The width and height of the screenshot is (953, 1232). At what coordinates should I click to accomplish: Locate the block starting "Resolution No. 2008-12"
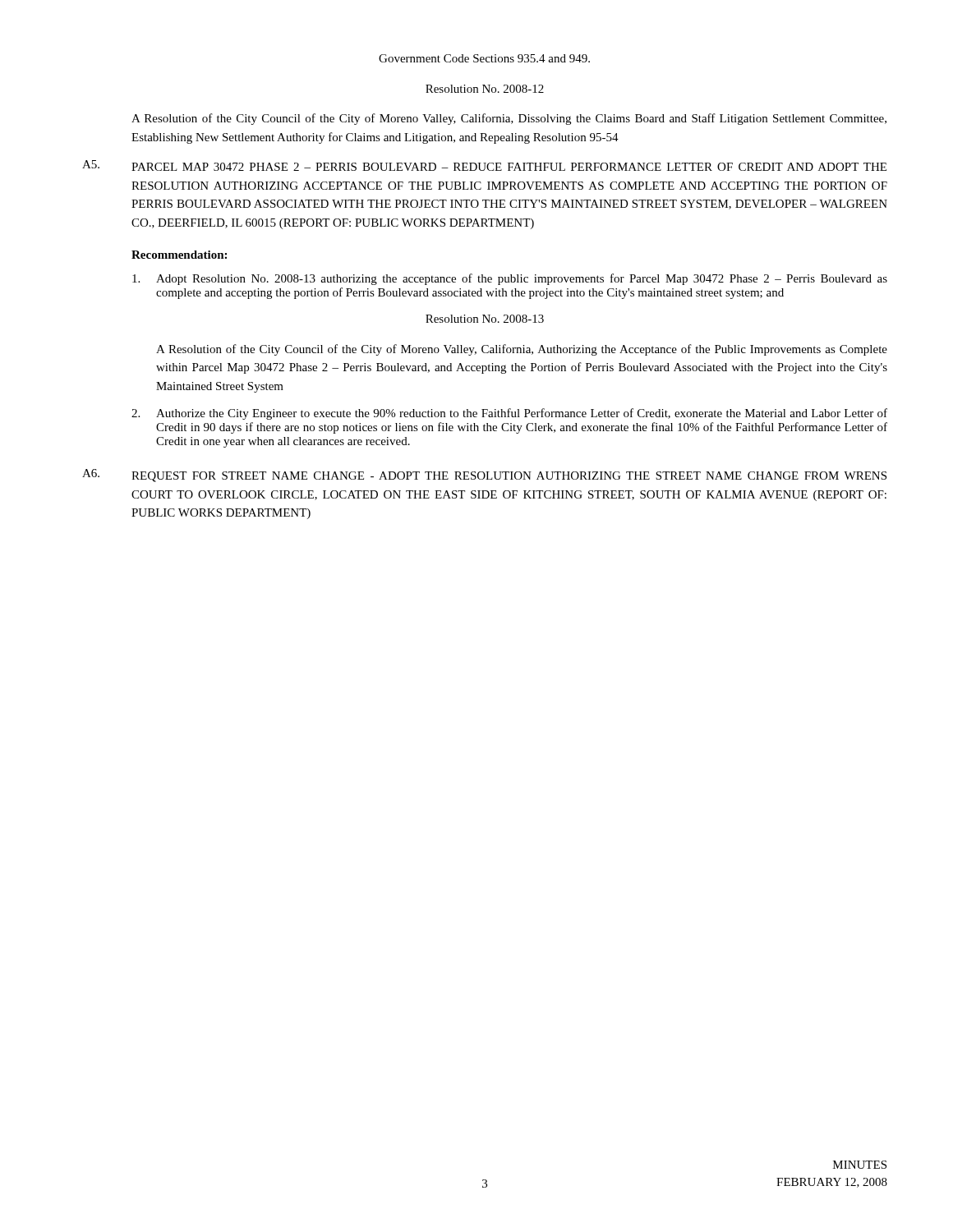point(485,88)
